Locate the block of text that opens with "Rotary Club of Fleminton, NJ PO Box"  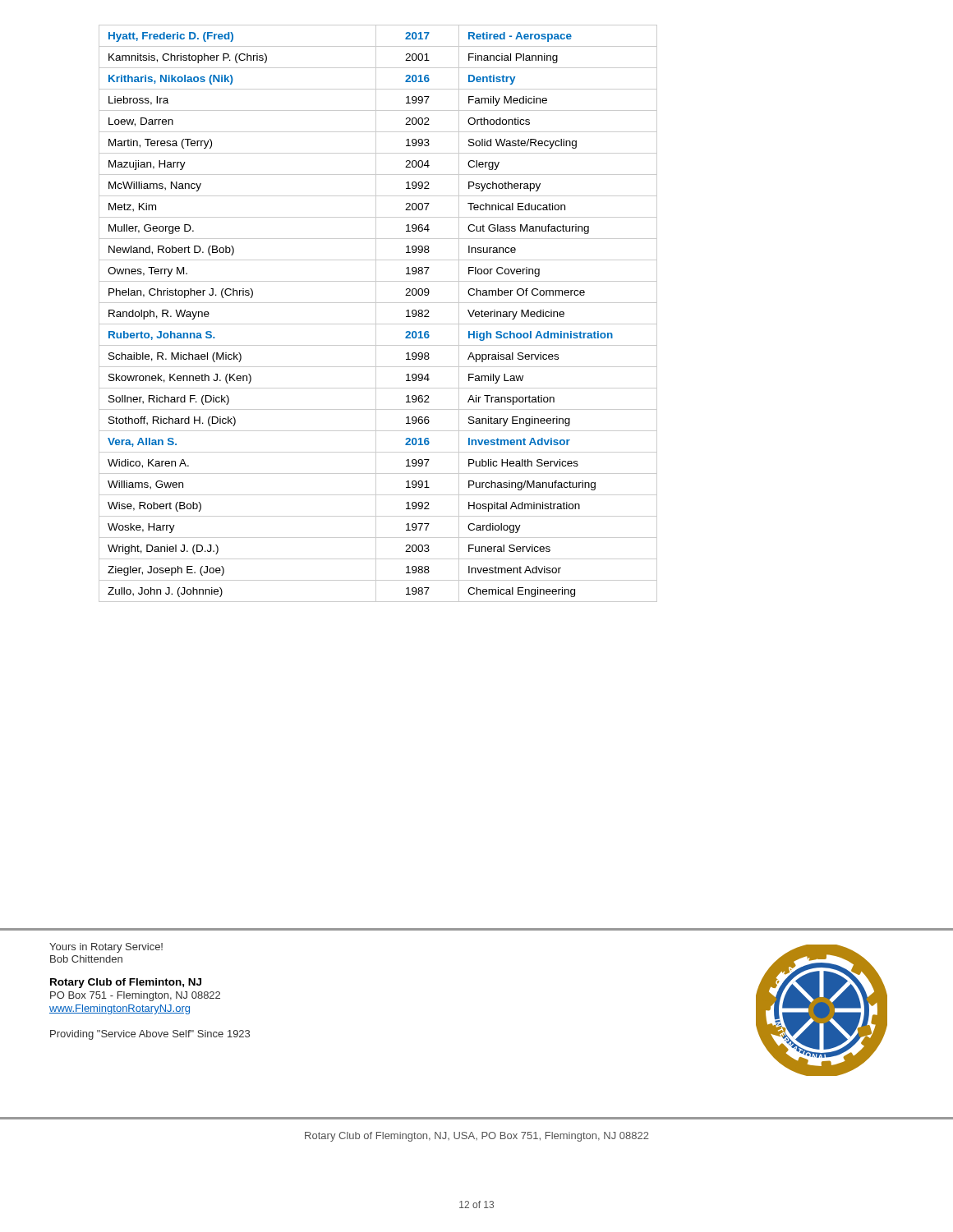tap(135, 995)
